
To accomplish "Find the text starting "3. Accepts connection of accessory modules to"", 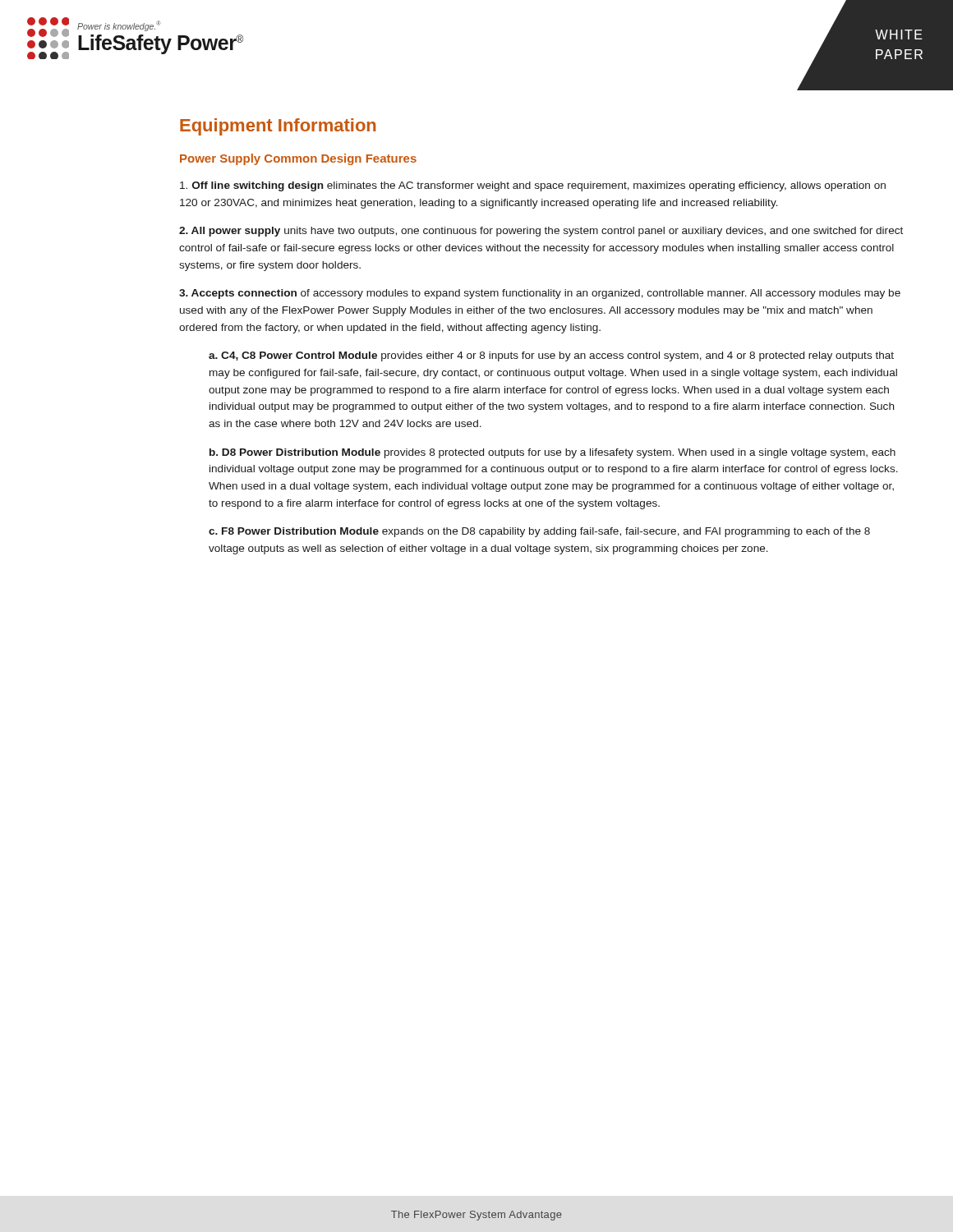I will [x=540, y=310].
